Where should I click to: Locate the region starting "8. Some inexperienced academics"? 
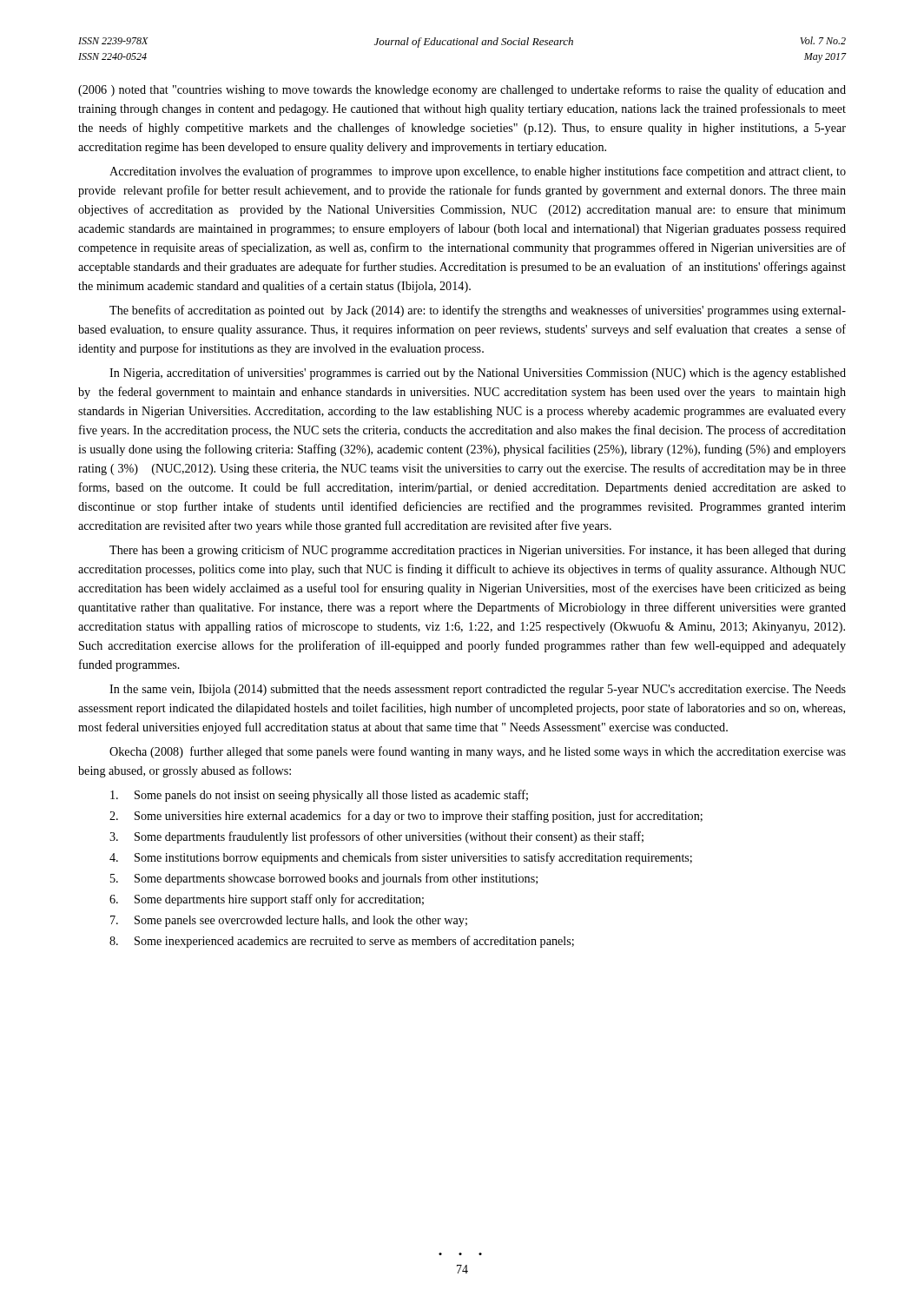(478, 941)
